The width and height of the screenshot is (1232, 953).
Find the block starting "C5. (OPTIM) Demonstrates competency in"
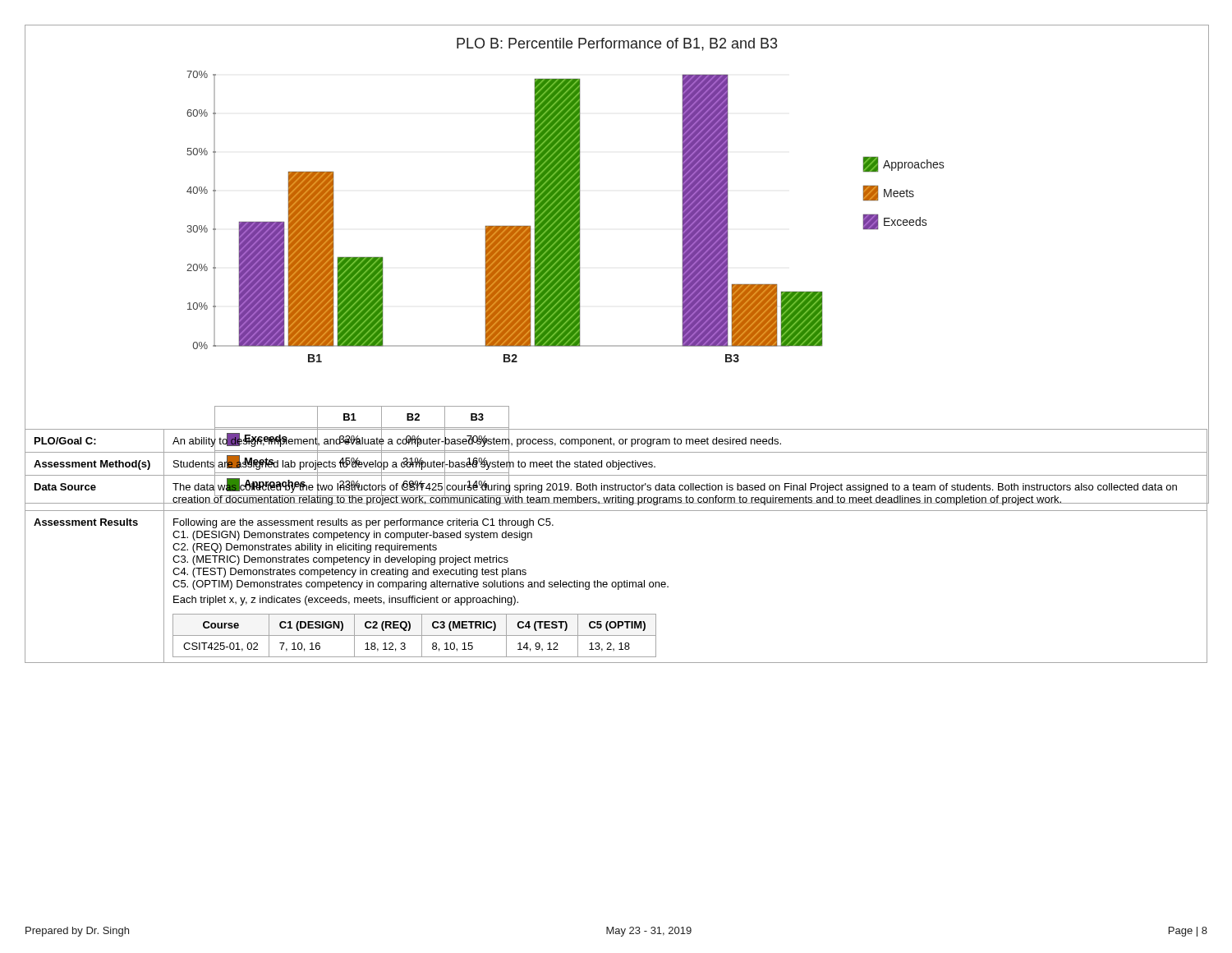coord(421,584)
